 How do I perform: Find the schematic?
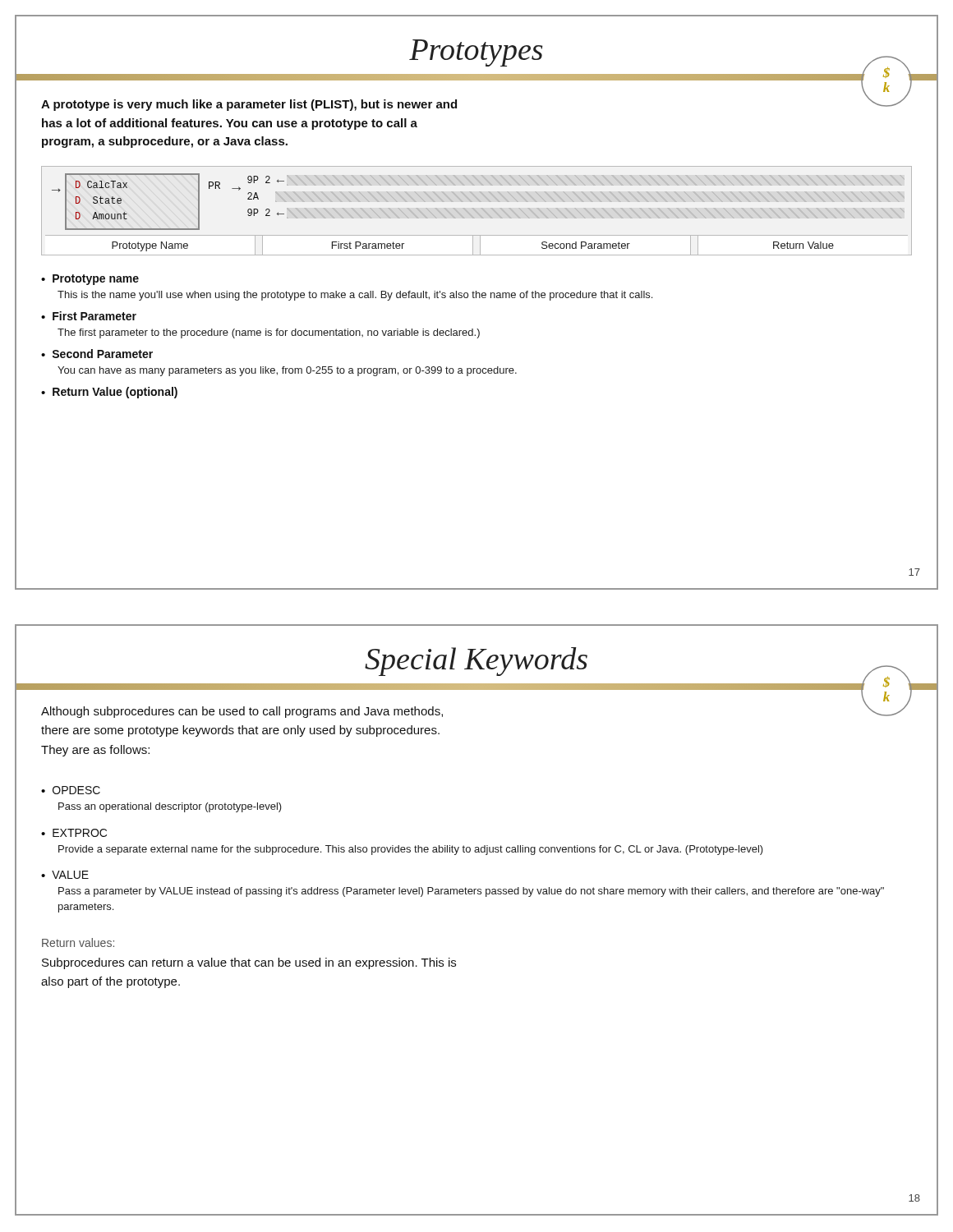(x=476, y=210)
